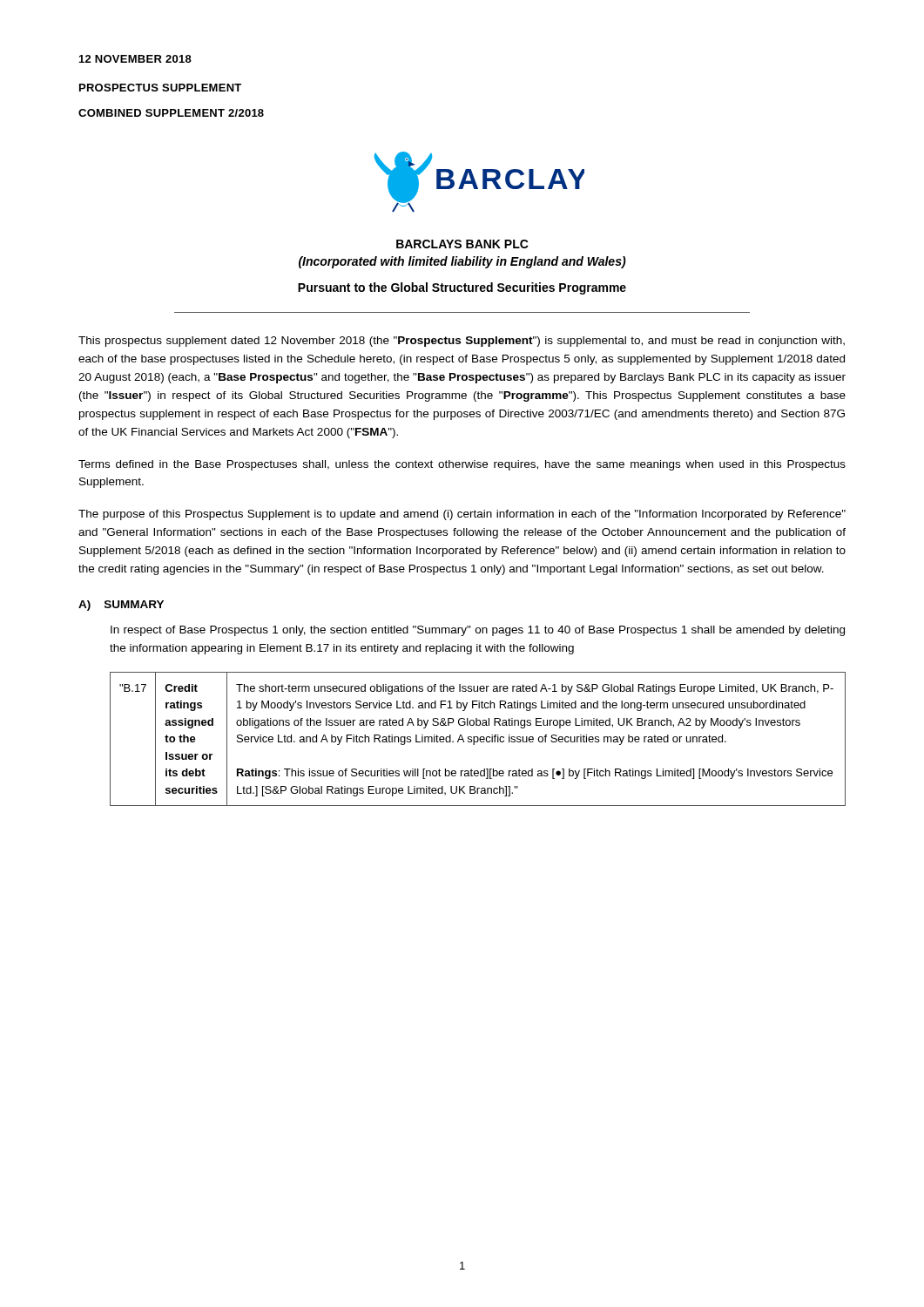Point to "BARCLAYS BANK PLC"
The image size is (924, 1307).
tap(462, 244)
